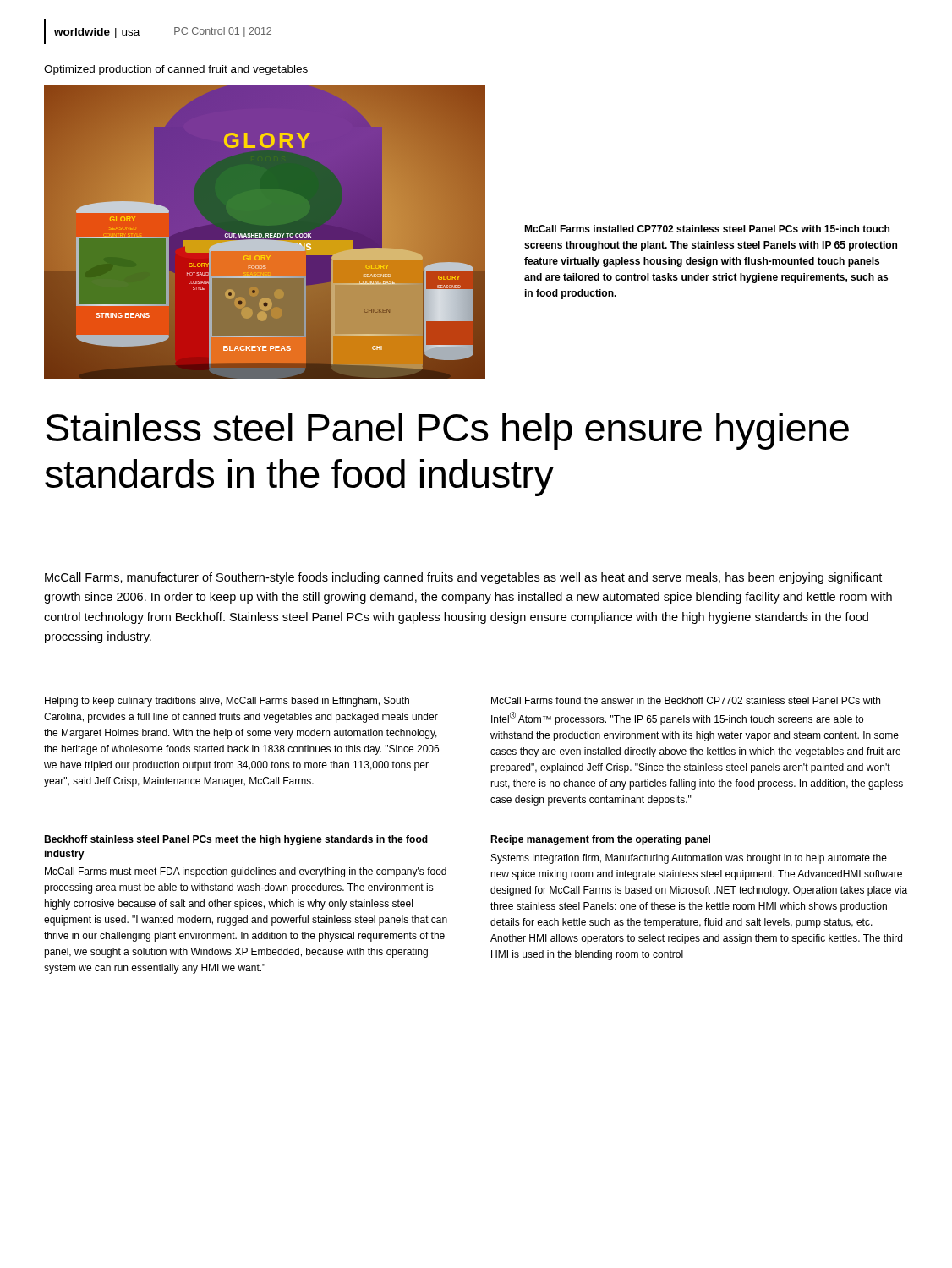The image size is (952, 1268).
Task: Locate the block of text that opens with "McCall Farms, manufacturer of Southern-style"
Action: coord(468,607)
